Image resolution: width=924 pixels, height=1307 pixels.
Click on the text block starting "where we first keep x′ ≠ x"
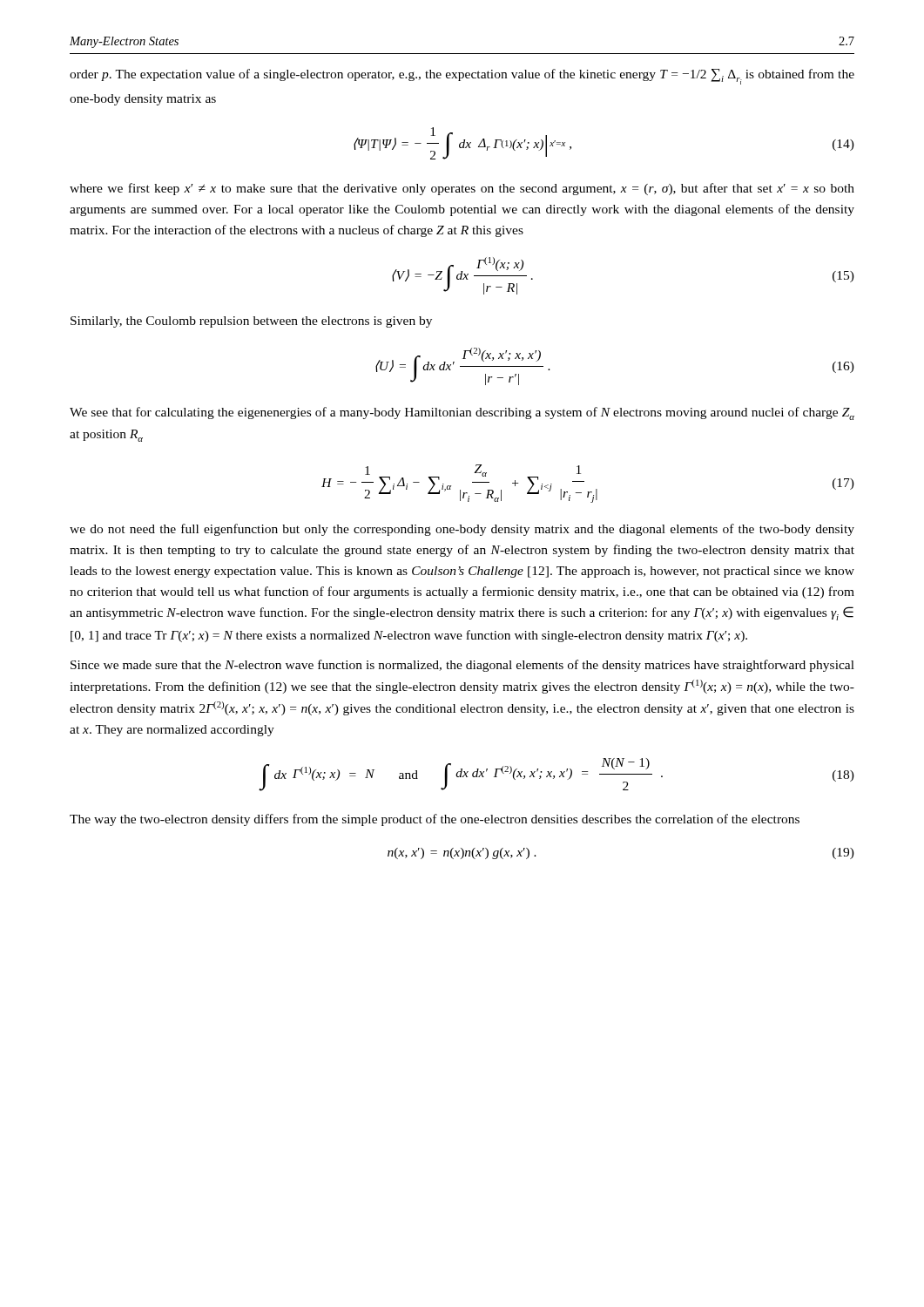tap(462, 209)
